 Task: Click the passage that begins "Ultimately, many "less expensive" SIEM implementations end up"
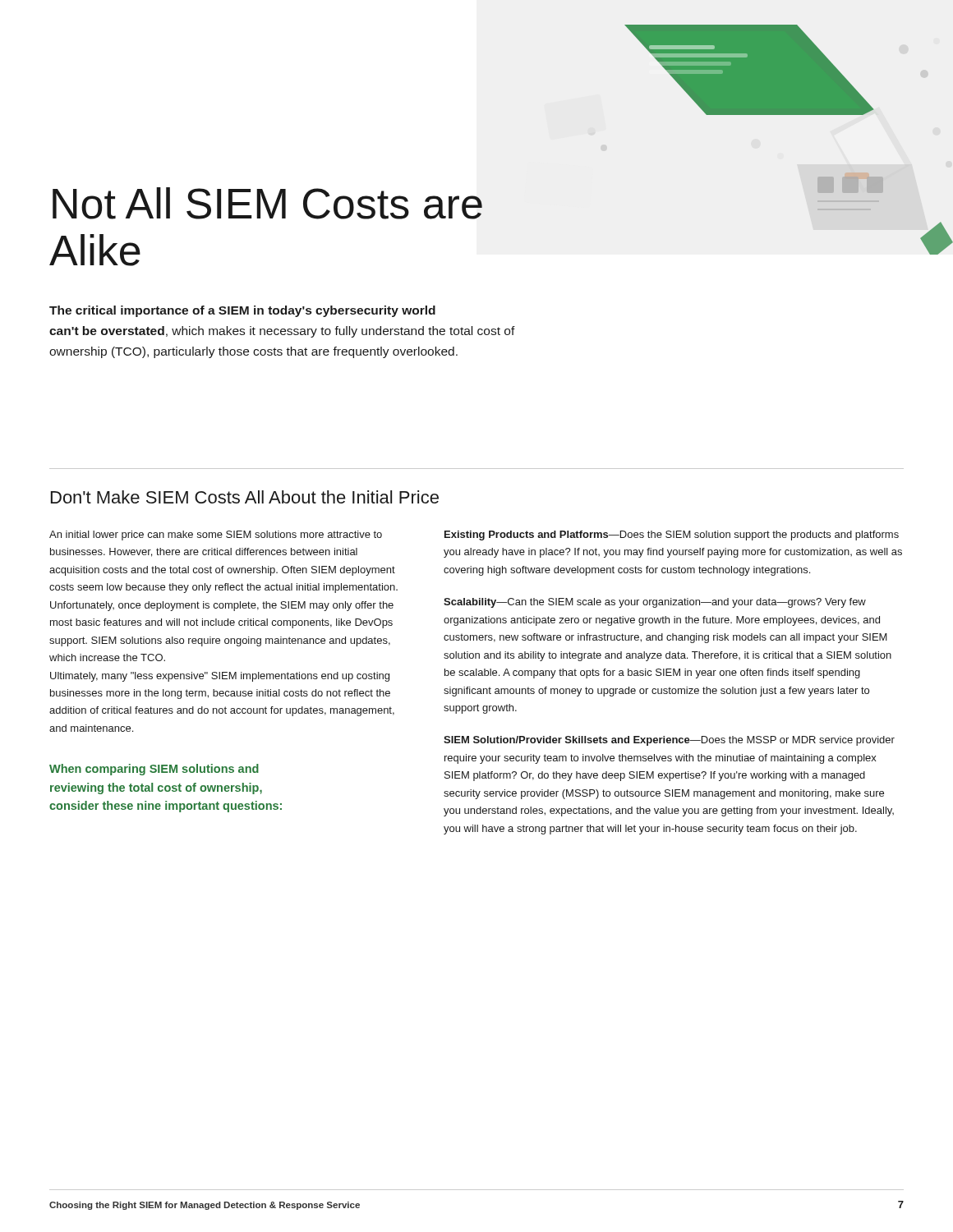(x=226, y=702)
